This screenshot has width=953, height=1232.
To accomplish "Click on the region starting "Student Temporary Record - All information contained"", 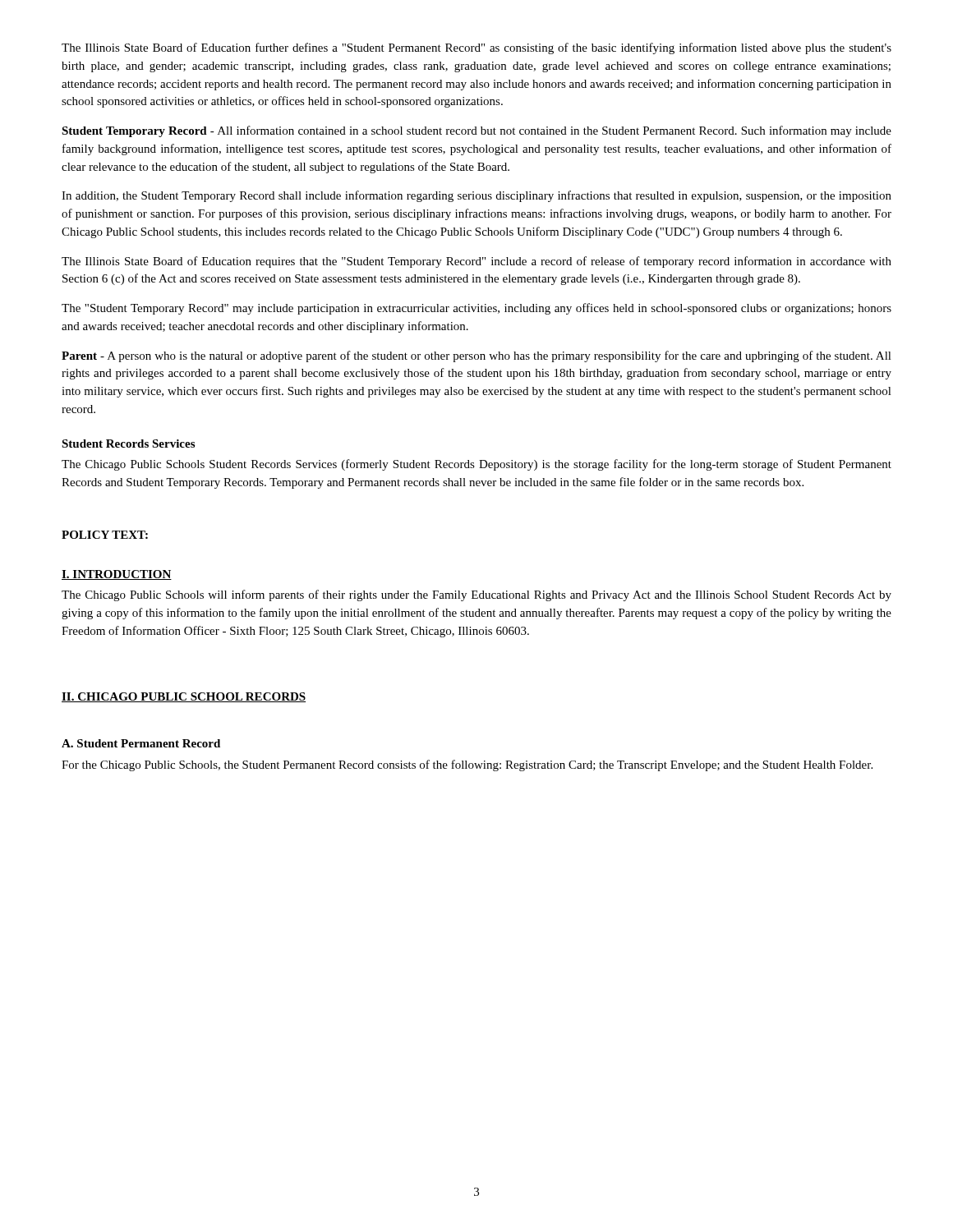I will click(x=476, y=148).
